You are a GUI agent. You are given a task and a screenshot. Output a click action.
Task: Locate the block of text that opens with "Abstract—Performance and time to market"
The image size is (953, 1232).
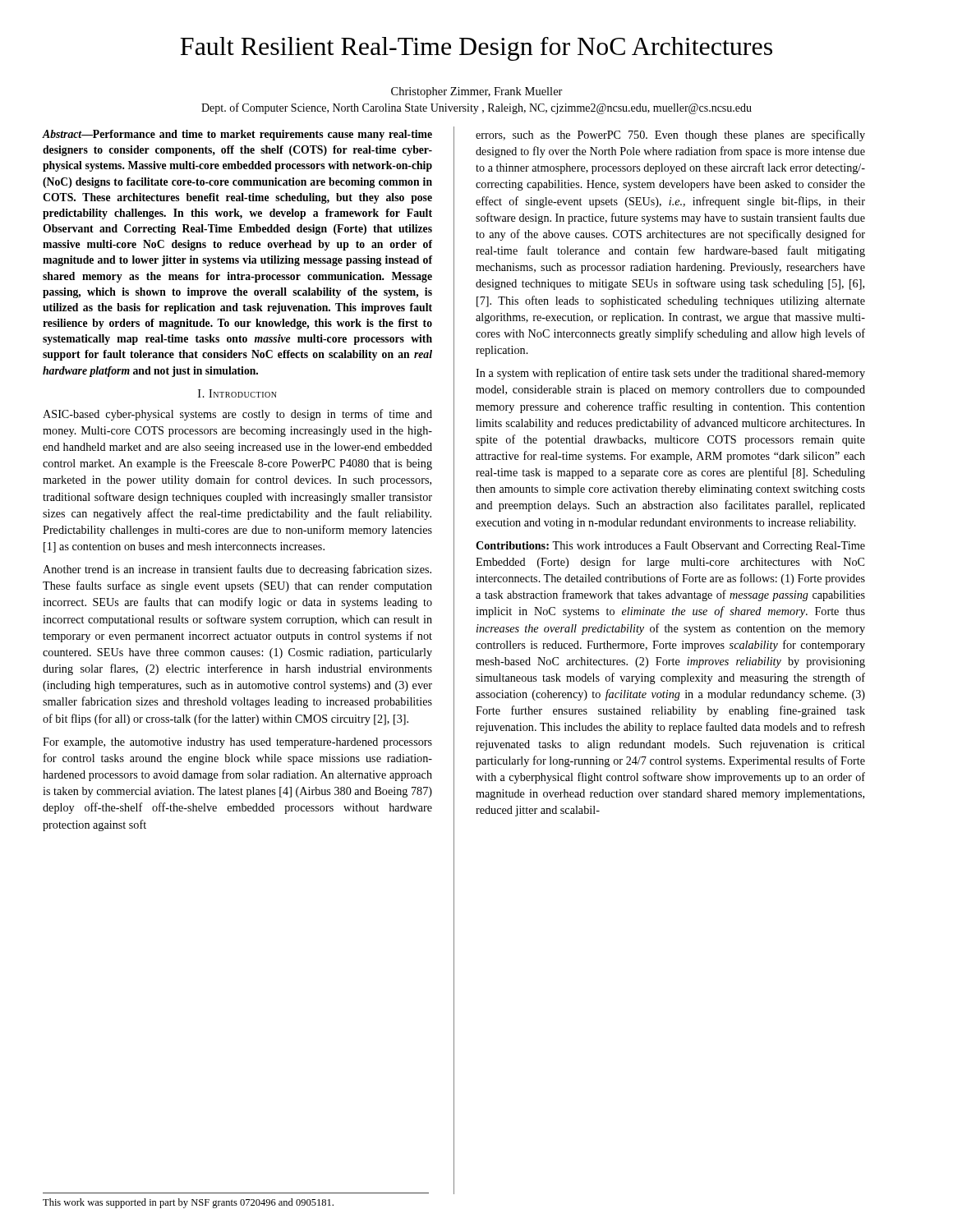click(x=237, y=252)
